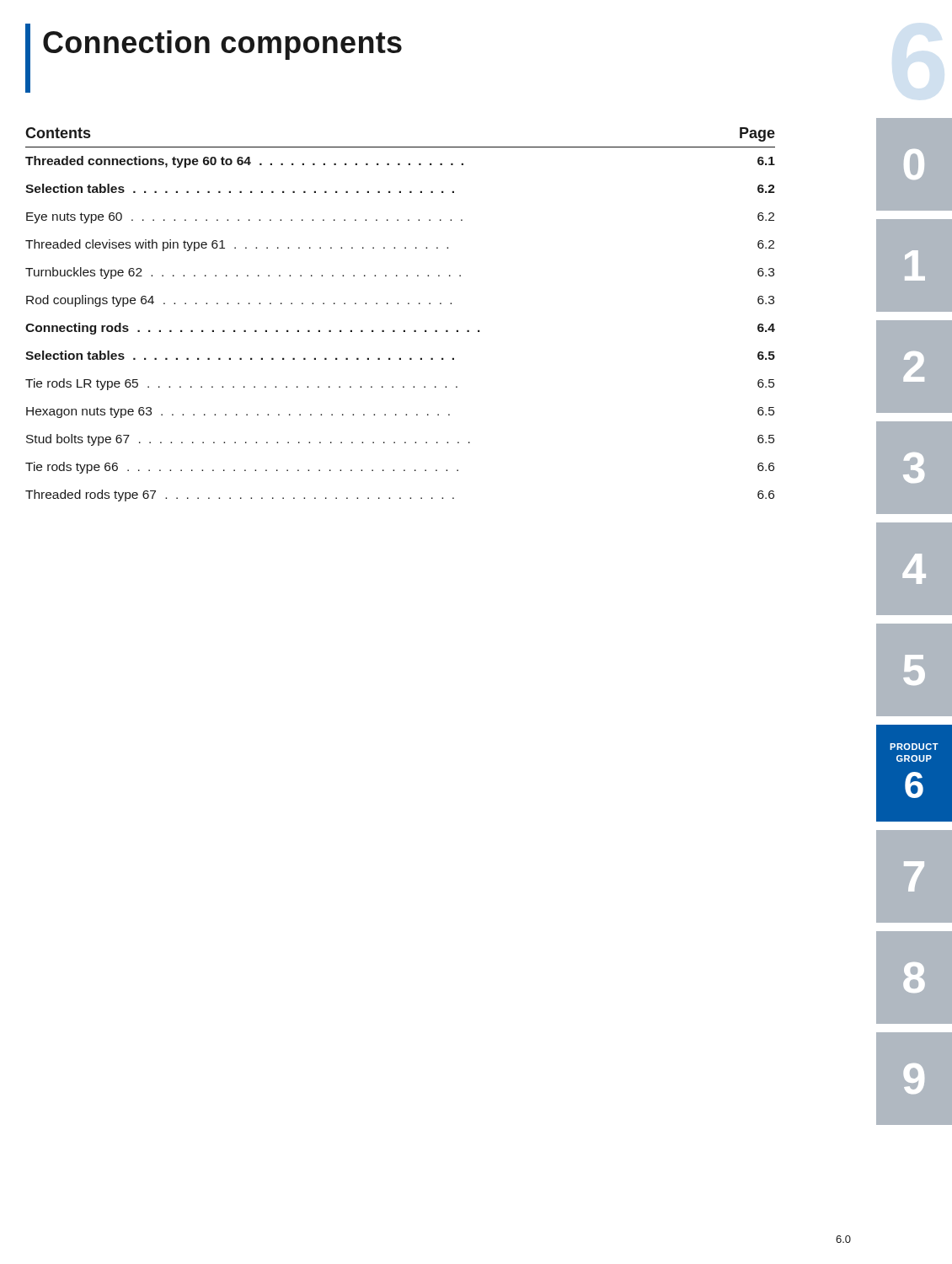The width and height of the screenshot is (952, 1264).
Task: Click on the text starting "Rod couplings type 64 ."
Action: click(400, 300)
